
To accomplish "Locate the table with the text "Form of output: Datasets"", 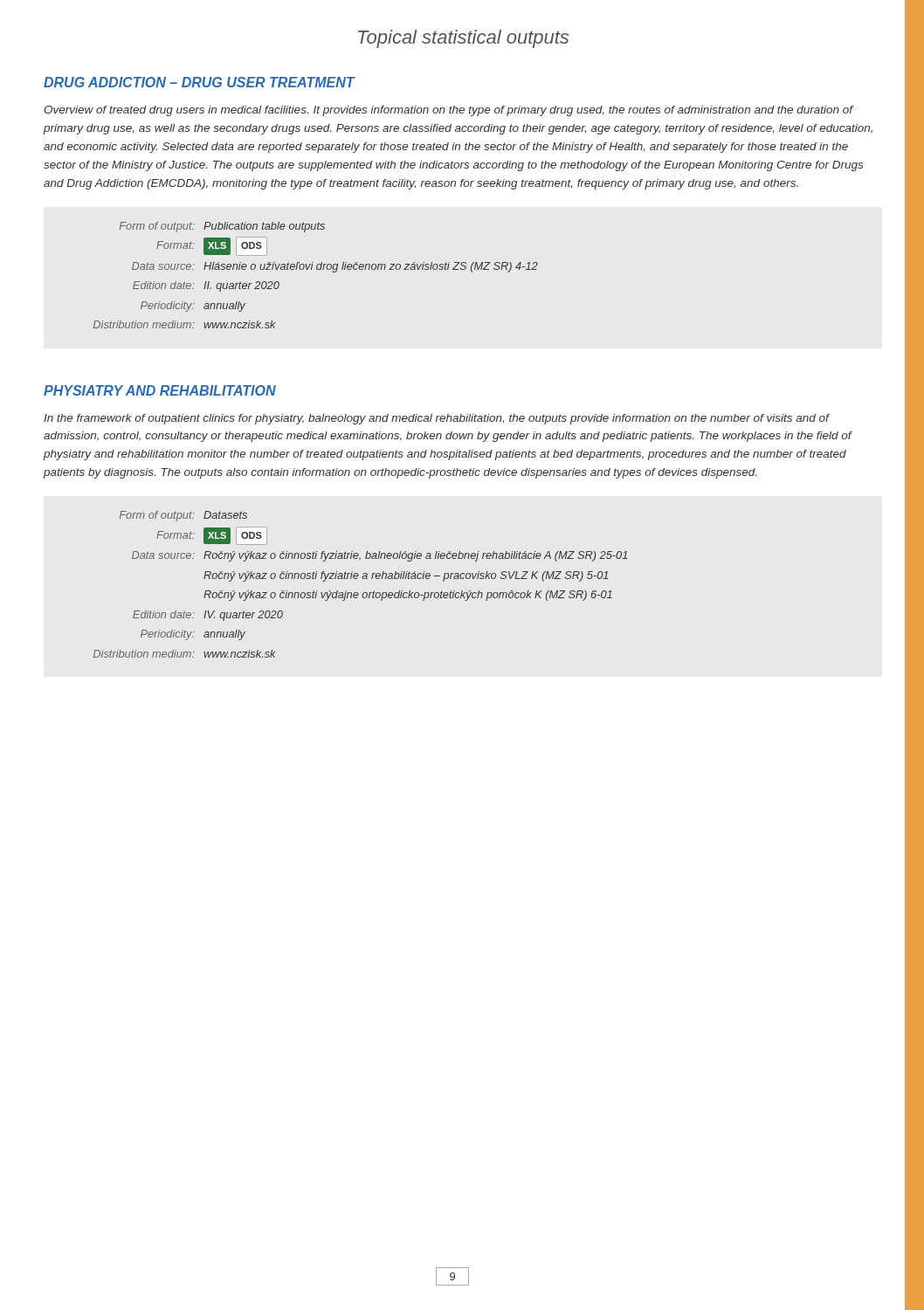I will pos(463,587).
